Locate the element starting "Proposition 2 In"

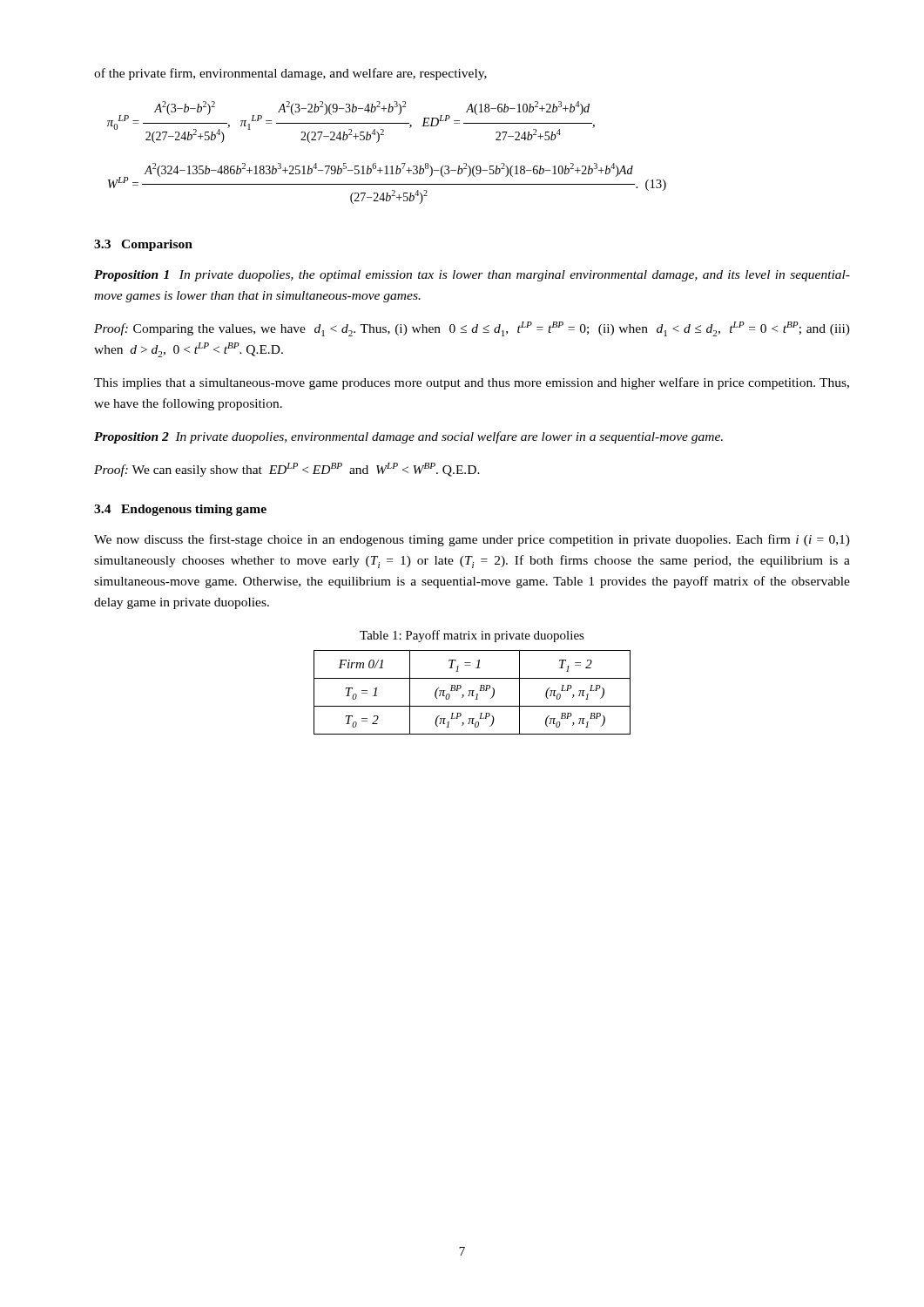click(x=472, y=437)
